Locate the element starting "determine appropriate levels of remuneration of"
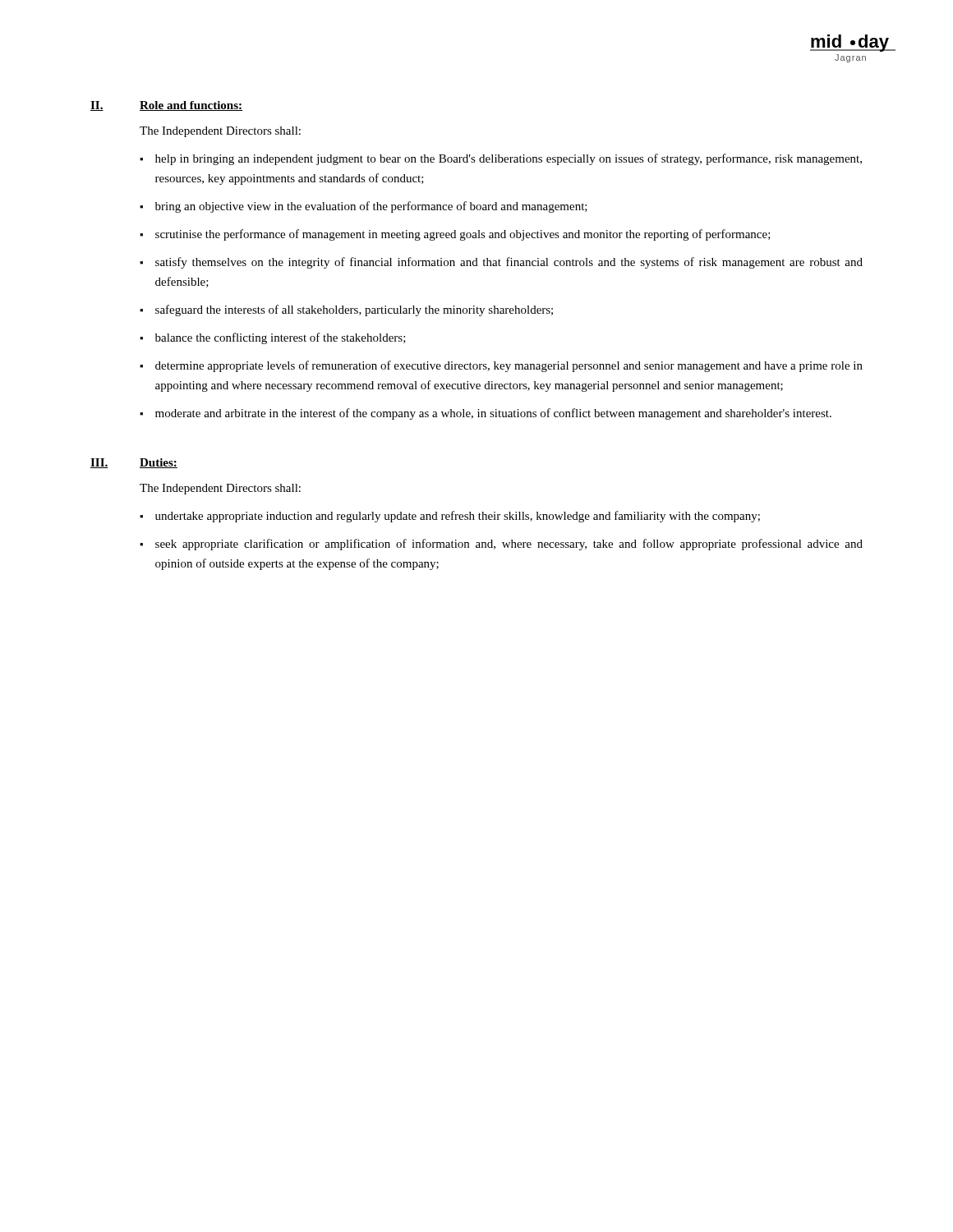This screenshot has height=1232, width=953. [509, 375]
